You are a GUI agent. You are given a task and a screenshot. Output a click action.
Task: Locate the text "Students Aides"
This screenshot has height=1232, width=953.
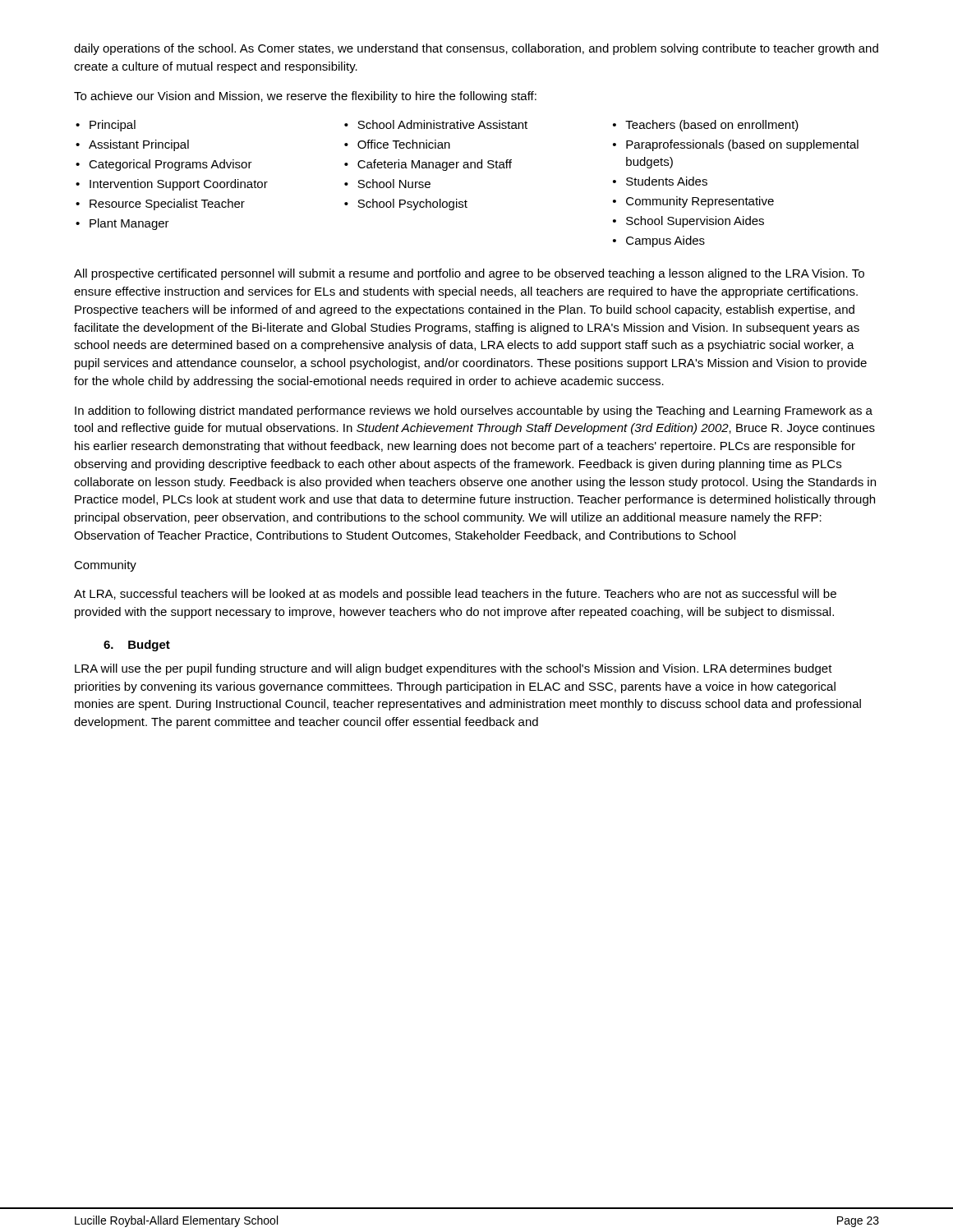point(667,181)
